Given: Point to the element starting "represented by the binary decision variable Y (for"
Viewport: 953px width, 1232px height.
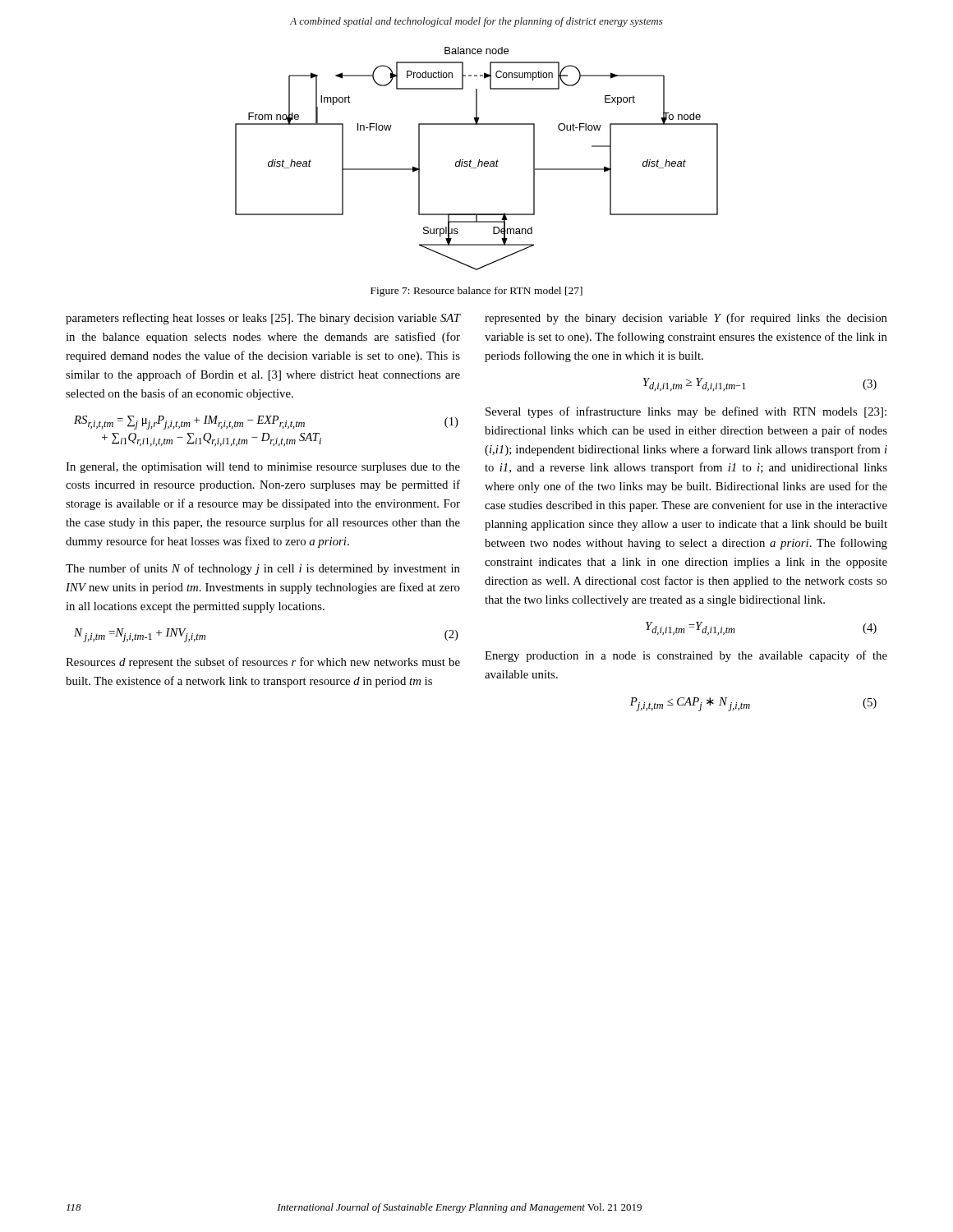Looking at the screenshot, I should tap(686, 337).
